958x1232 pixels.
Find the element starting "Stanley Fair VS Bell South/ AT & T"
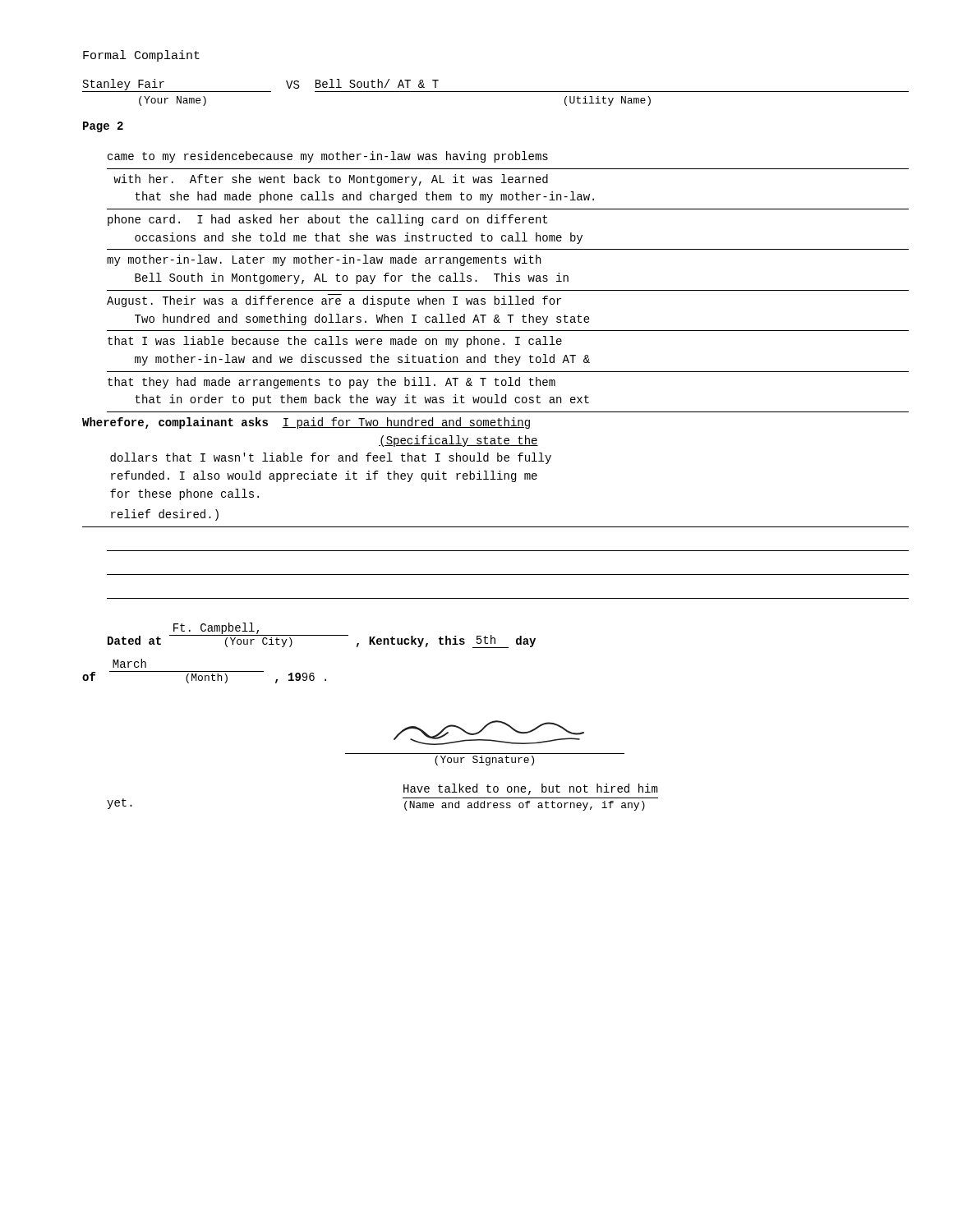(495, 92)
